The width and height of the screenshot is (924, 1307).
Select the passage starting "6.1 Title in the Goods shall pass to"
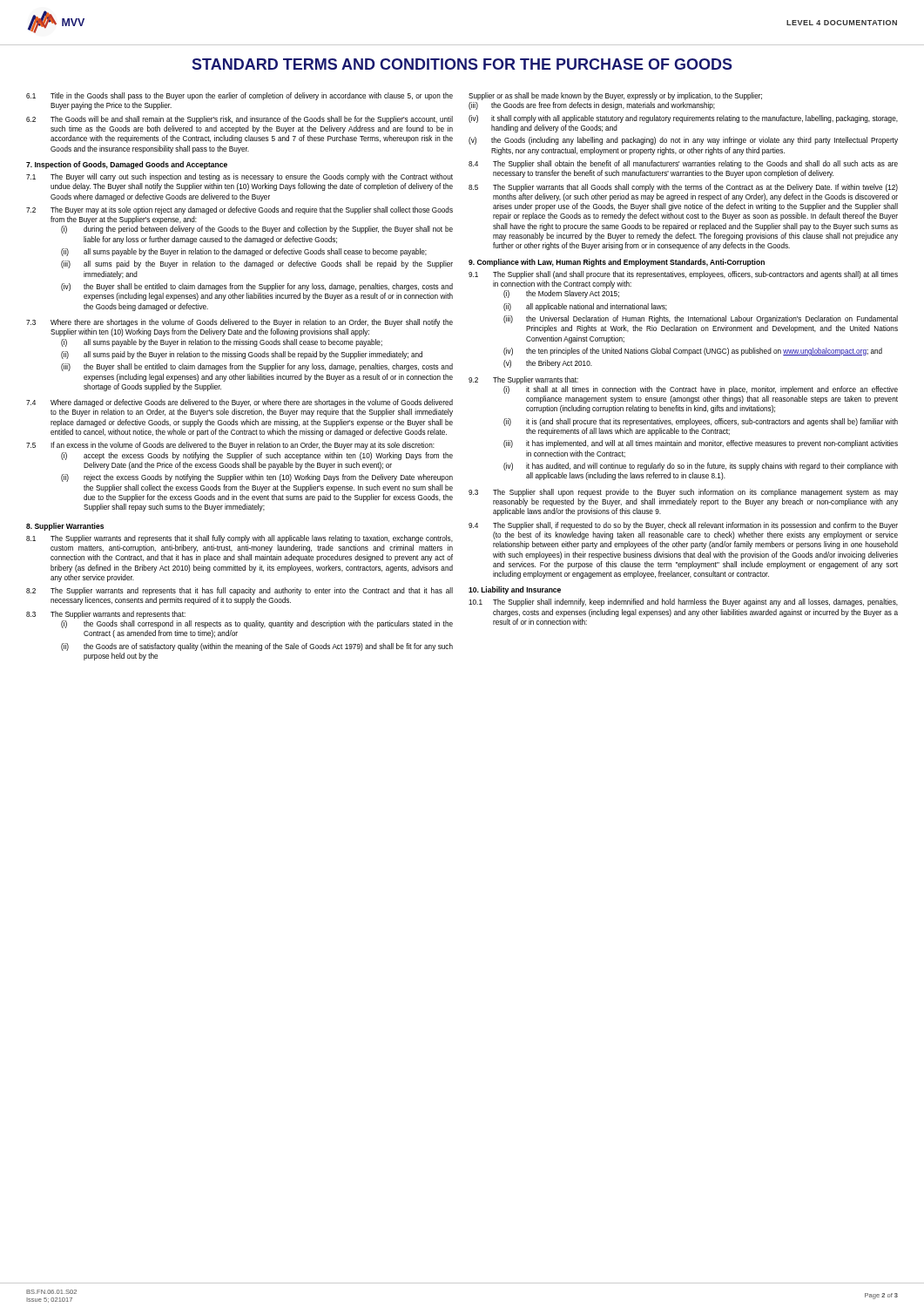(x=240, y=101)
